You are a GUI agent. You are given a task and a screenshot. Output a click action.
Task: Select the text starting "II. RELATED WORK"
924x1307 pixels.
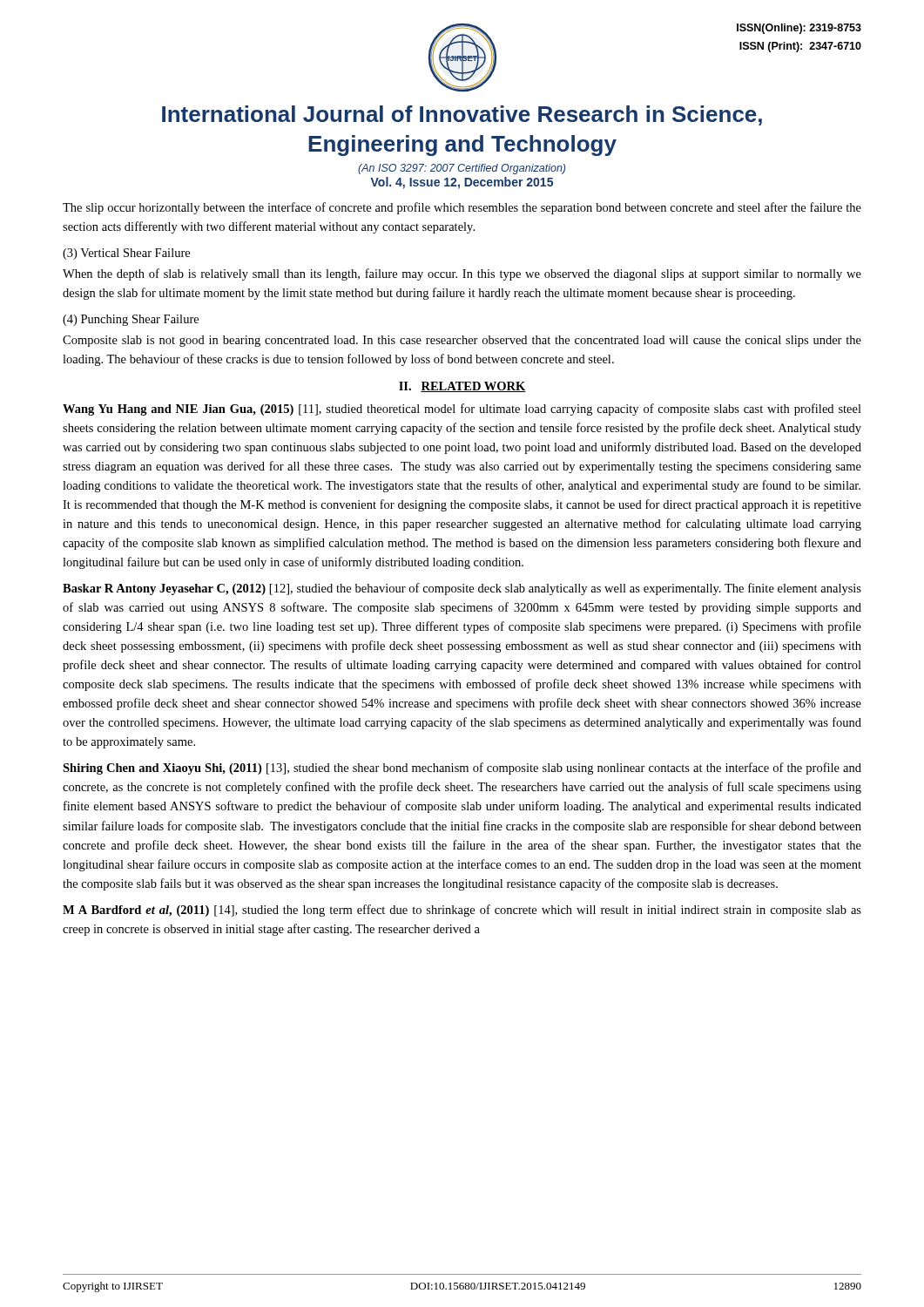pyautogui.click(x=462, y=386)
